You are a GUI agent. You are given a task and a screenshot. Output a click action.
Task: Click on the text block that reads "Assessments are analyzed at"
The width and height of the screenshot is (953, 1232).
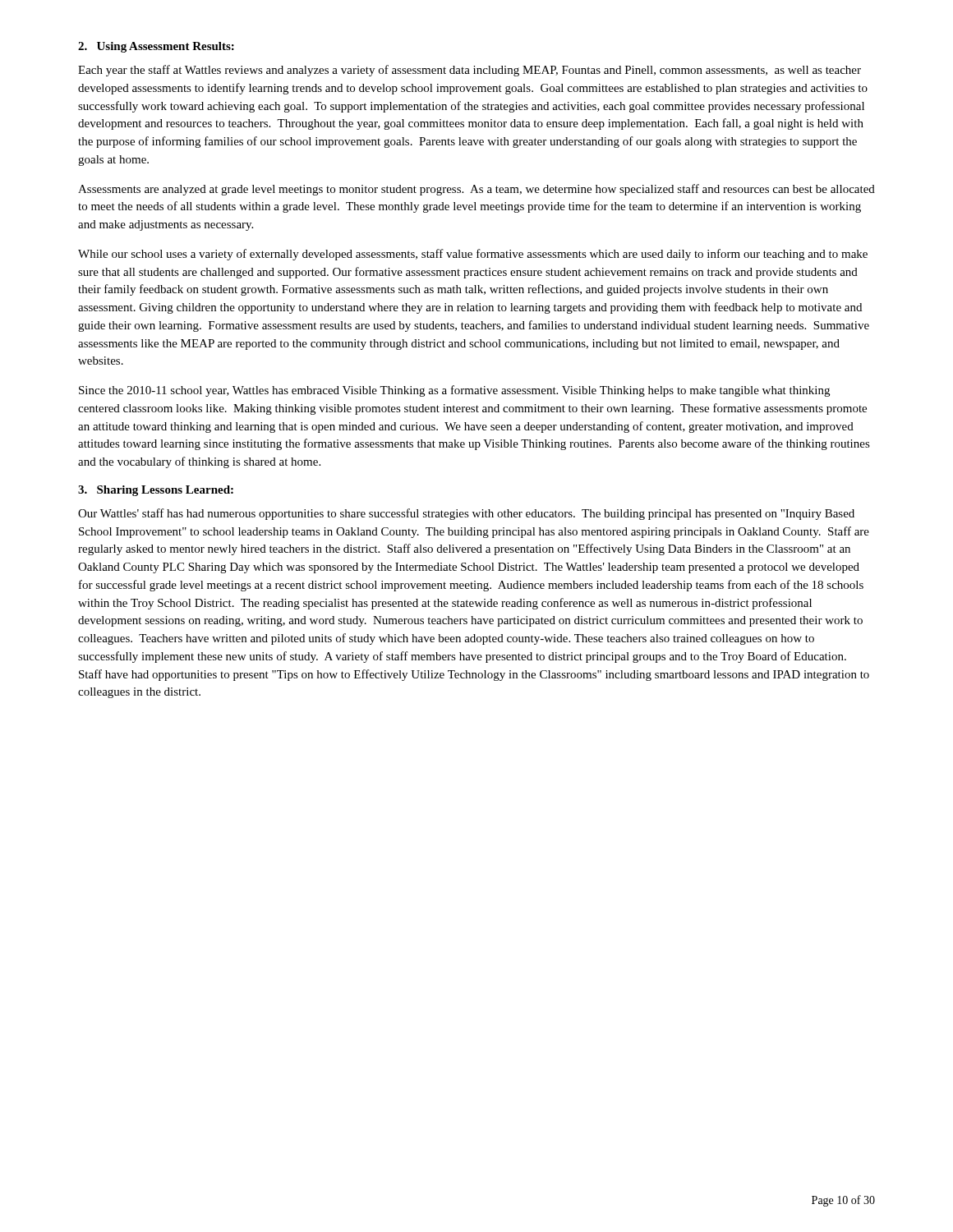point(476,206)
